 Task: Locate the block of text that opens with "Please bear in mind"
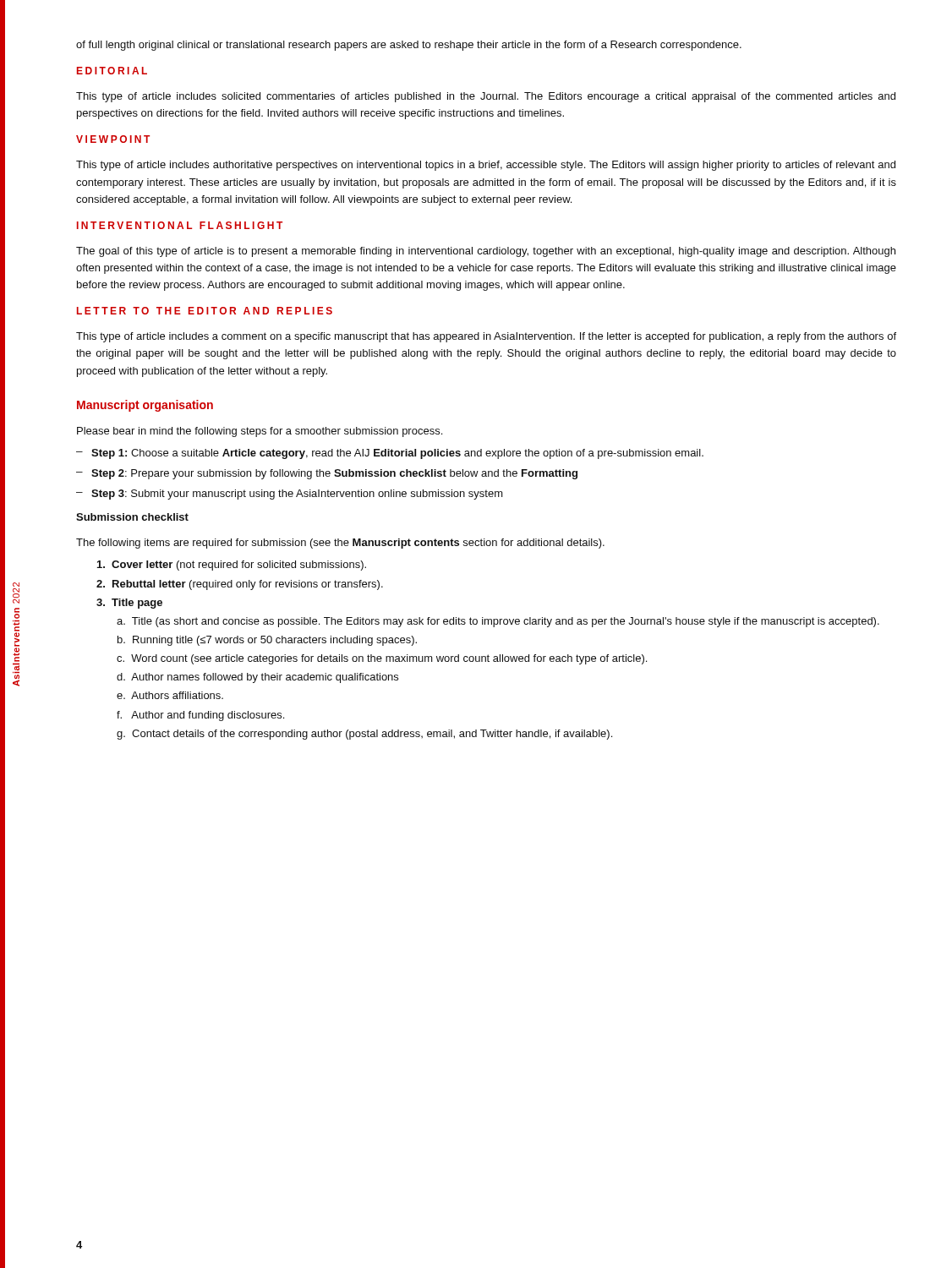click(260, 432)
